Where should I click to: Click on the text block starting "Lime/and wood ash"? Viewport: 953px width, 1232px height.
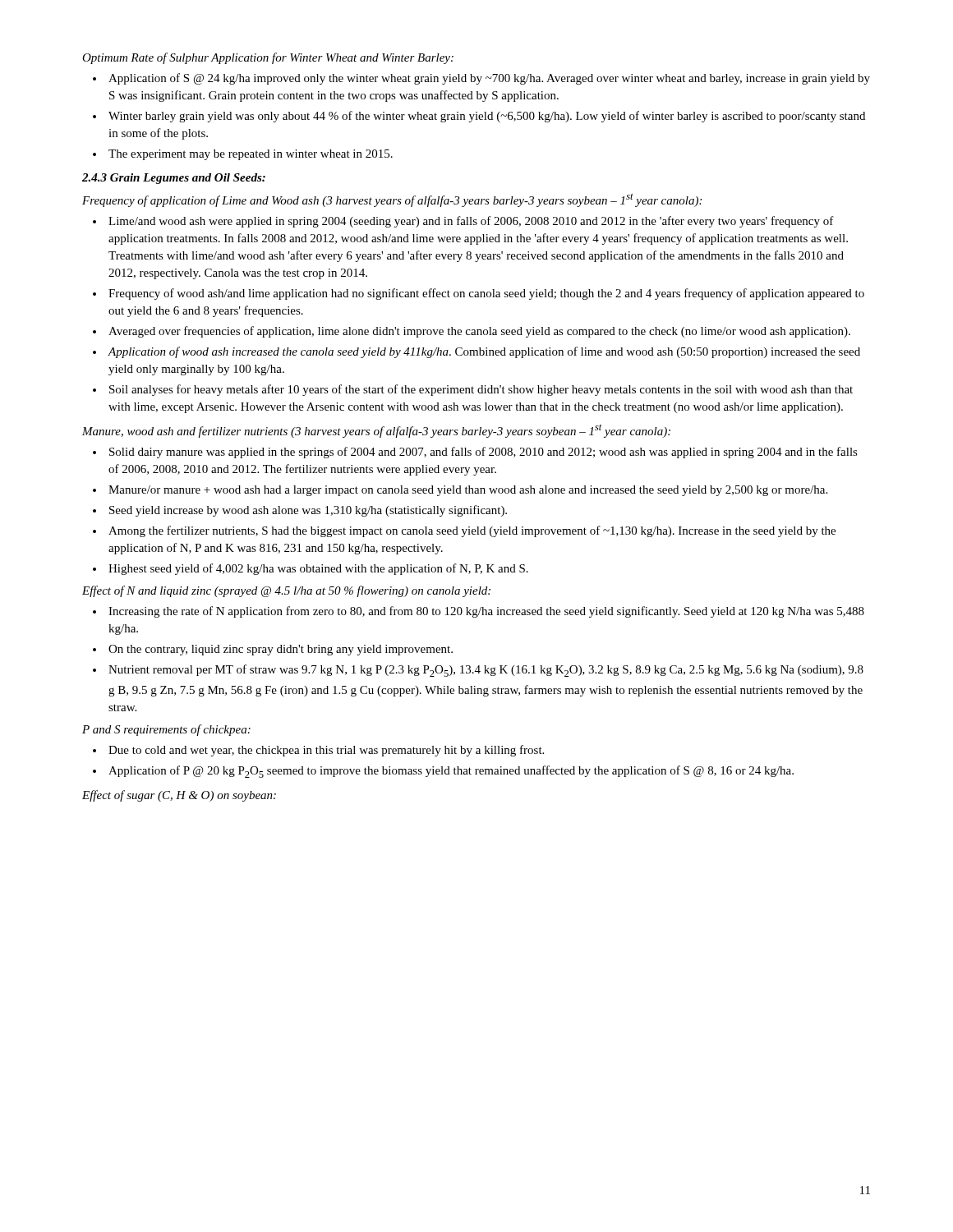coord(479,247)
